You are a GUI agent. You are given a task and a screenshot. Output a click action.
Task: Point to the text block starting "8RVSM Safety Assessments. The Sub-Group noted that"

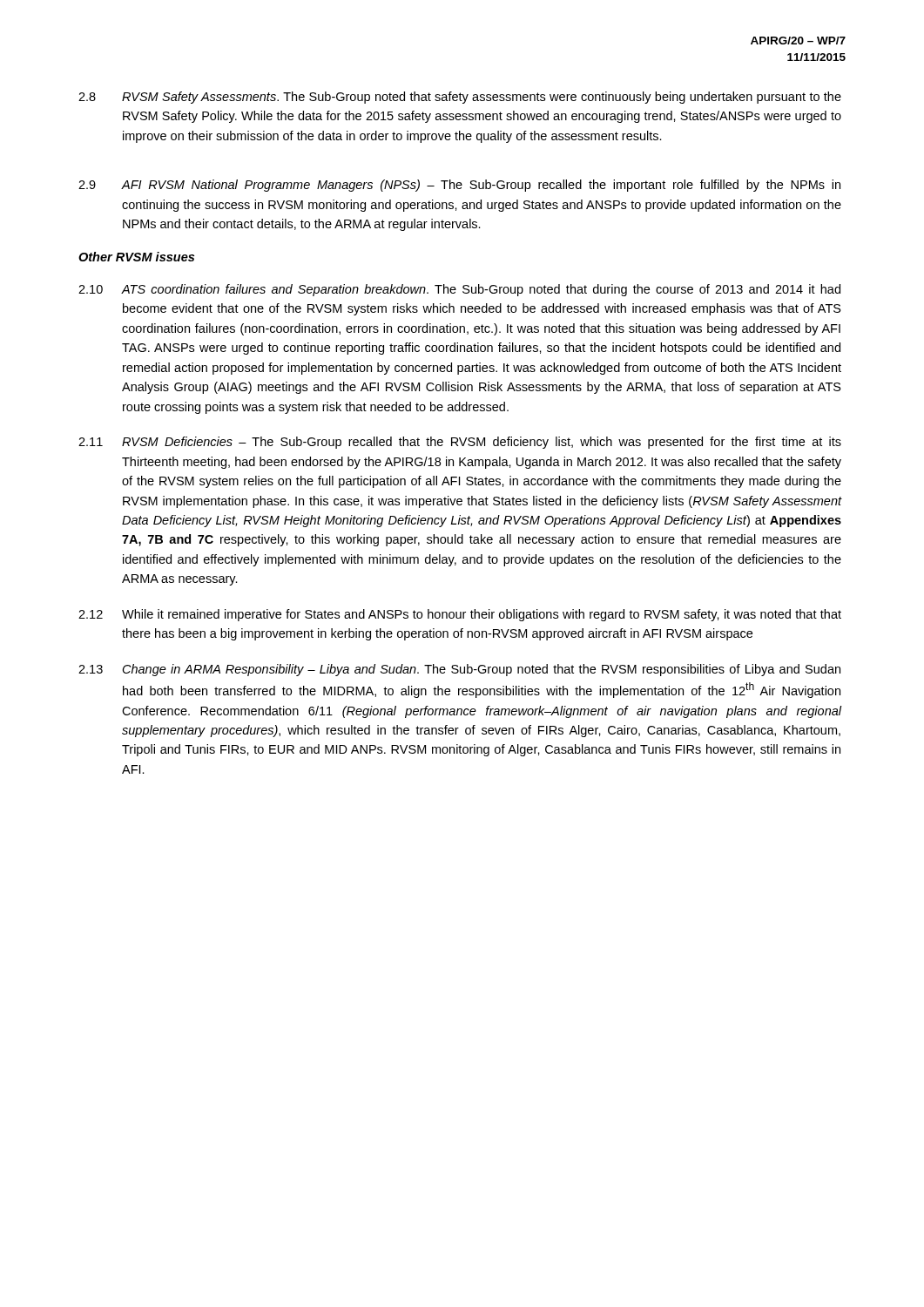460,117
